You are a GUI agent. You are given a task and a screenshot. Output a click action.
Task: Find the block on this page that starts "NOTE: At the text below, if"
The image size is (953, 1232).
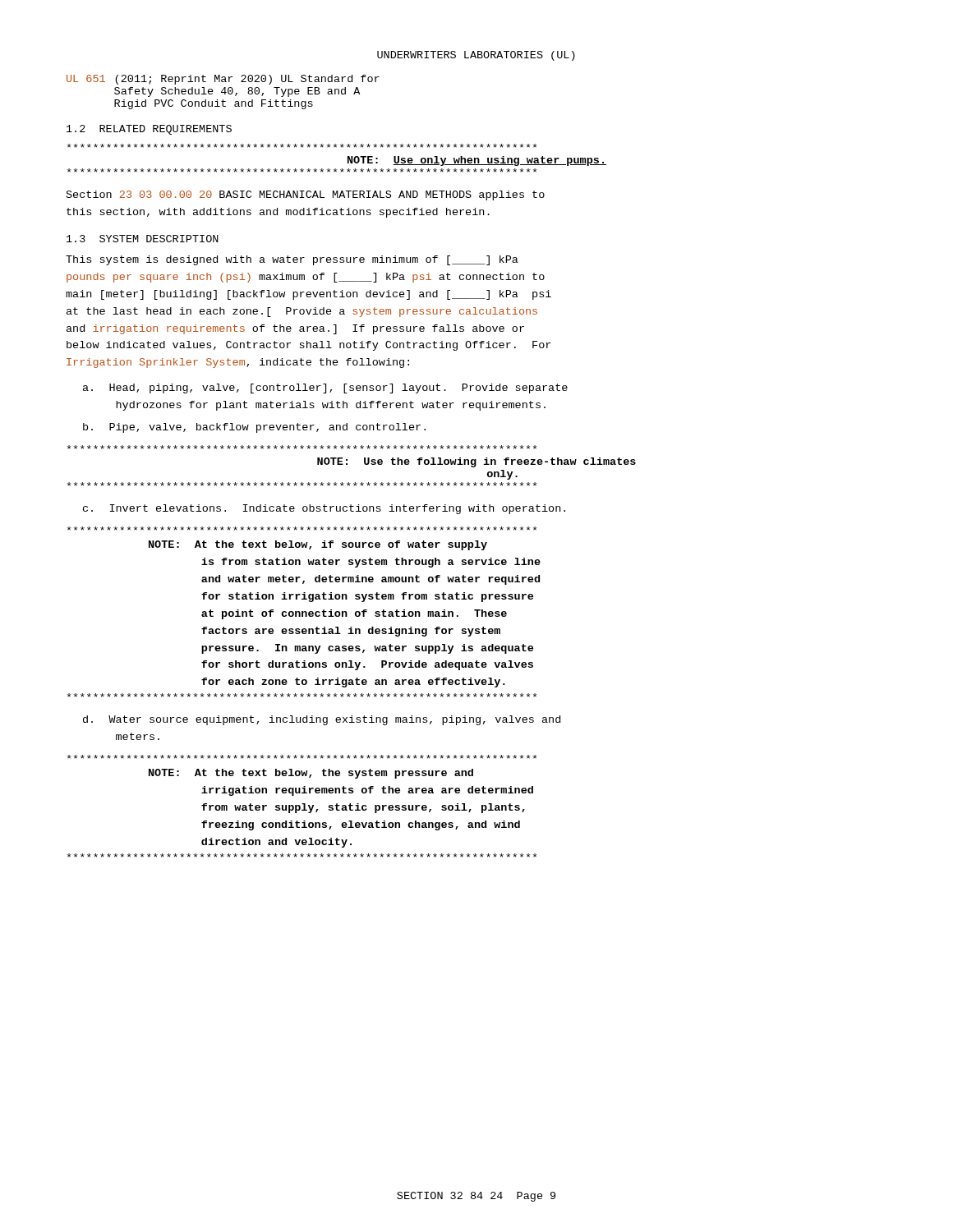[x=476, y=614]
